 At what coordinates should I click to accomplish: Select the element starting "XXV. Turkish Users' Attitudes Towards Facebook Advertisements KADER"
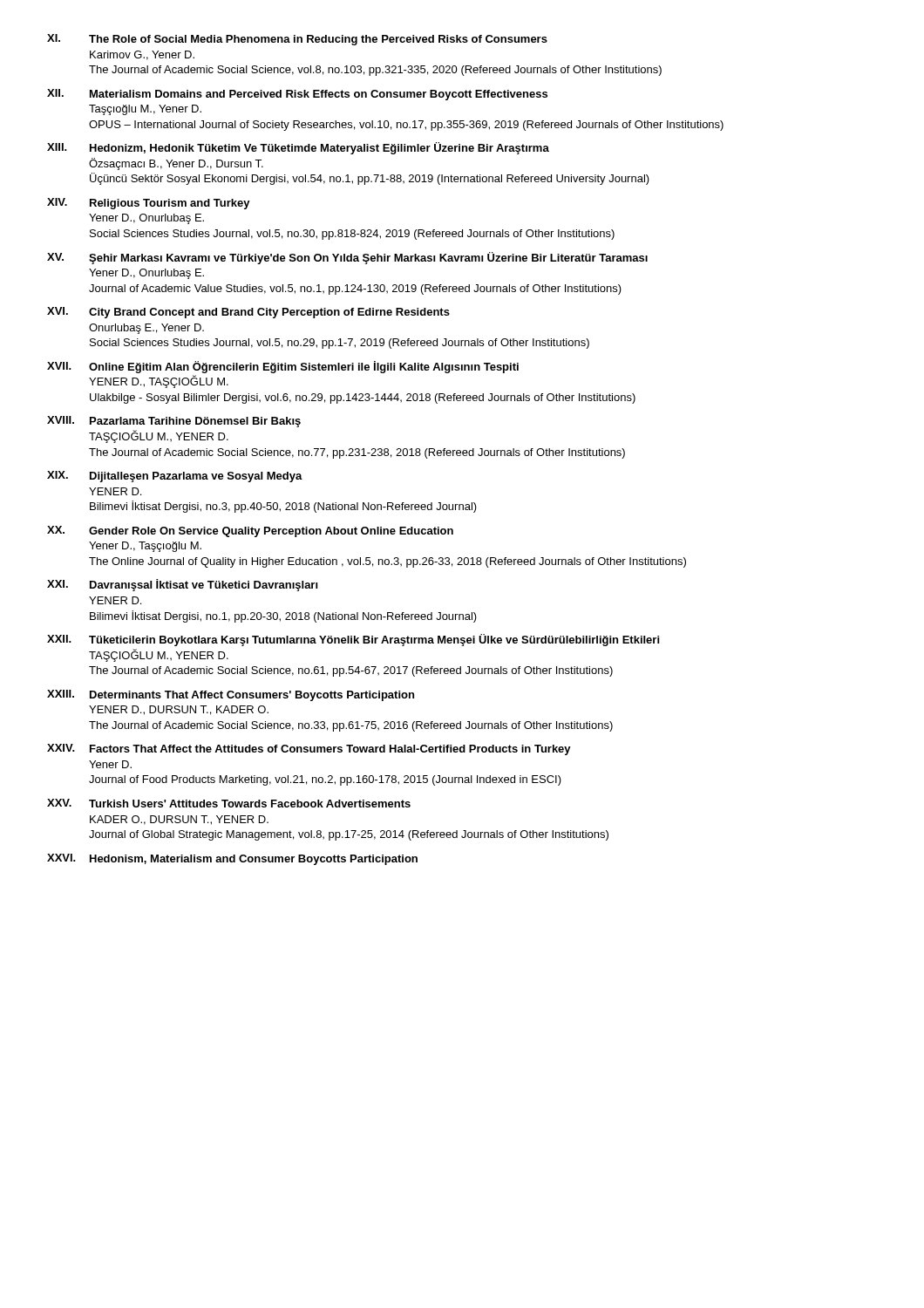(462, 819)
